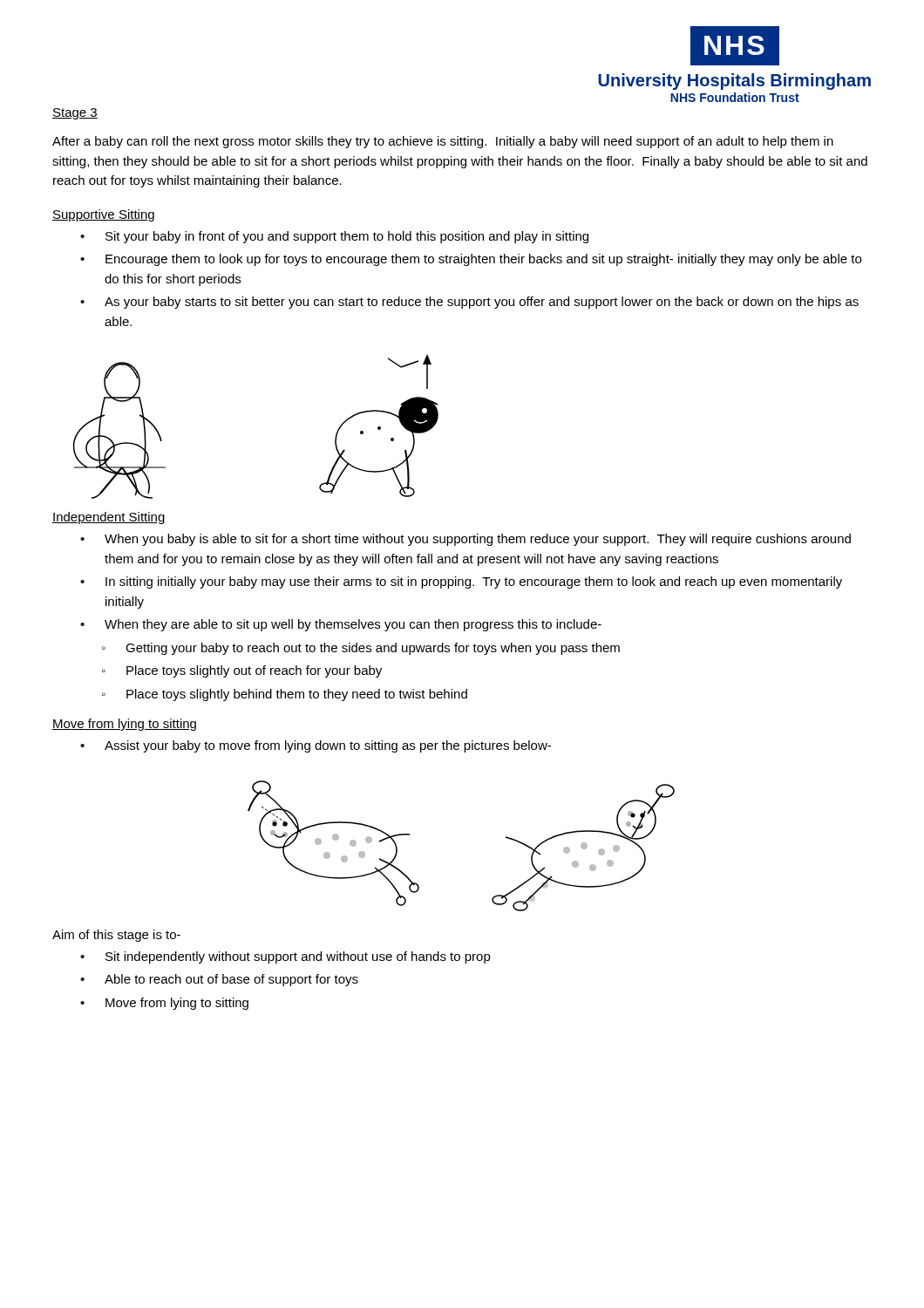The height and width of the screenshot is (1308, 924).
Task: Point to the text block starting "◦ Getting your baby to reach out"
Action: (336, 648)
